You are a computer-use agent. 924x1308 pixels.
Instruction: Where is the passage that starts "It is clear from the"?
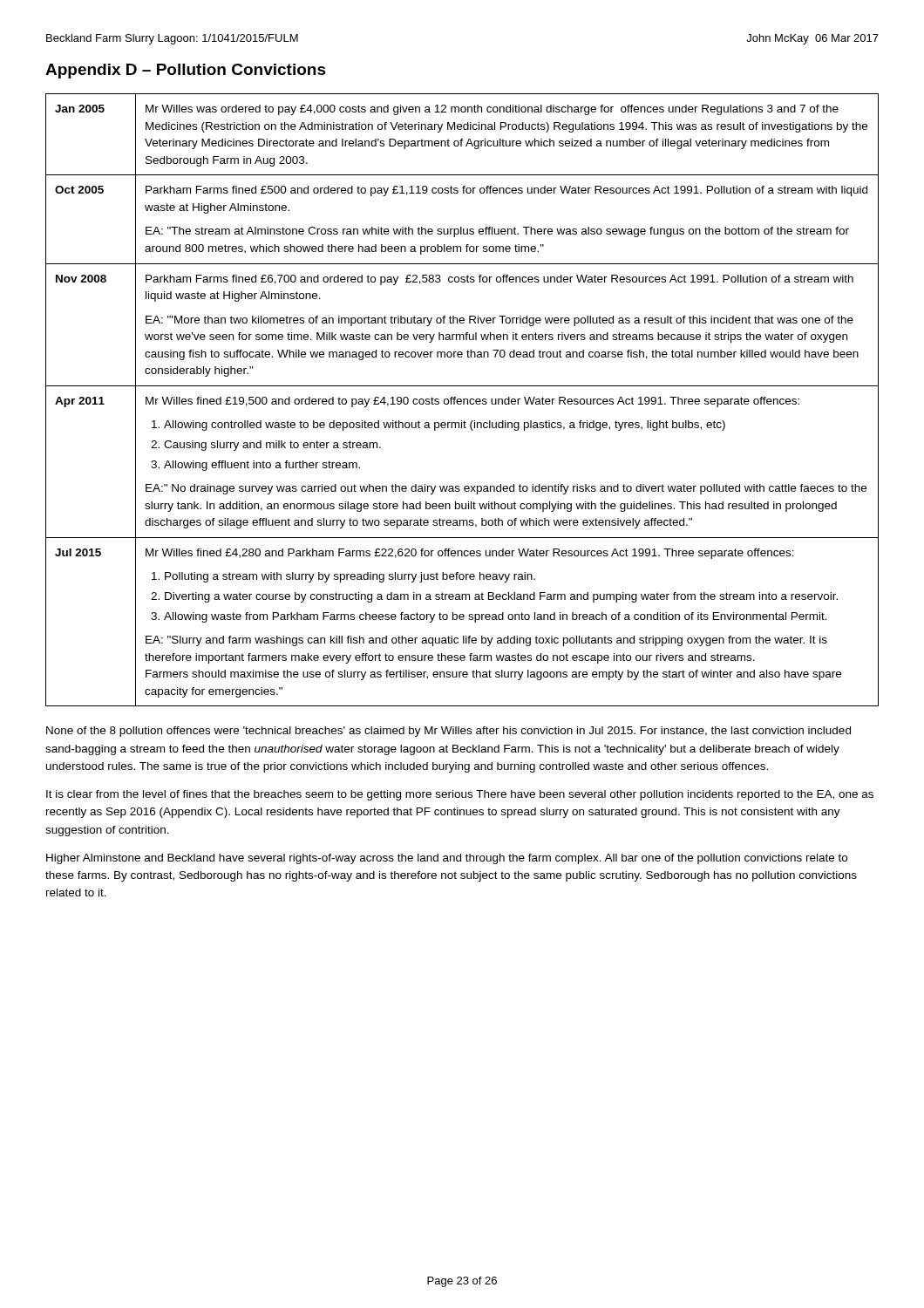460,812
